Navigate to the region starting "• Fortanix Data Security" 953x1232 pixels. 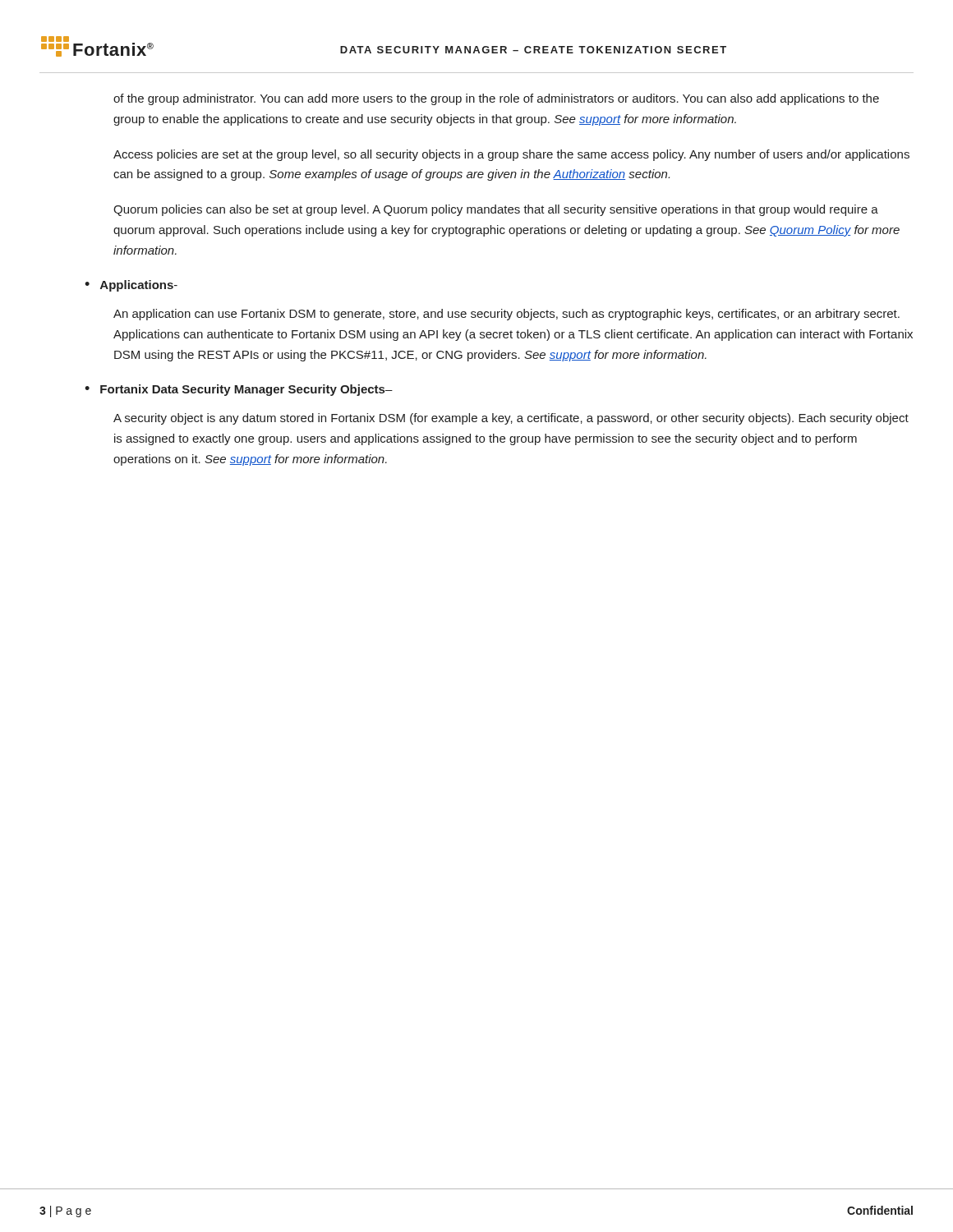coord(238,390)
